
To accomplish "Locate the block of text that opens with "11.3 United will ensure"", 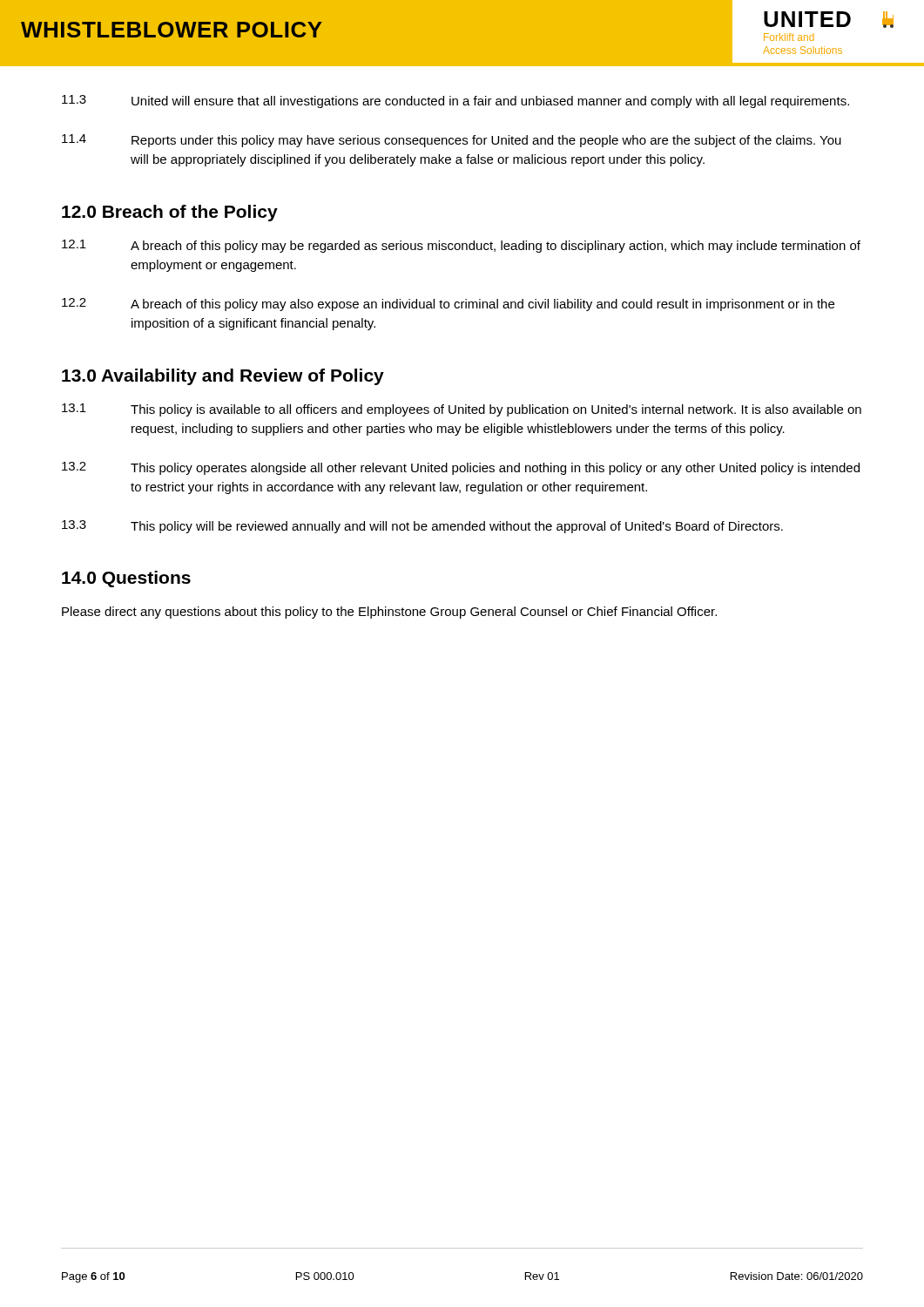I will [462, 101].
